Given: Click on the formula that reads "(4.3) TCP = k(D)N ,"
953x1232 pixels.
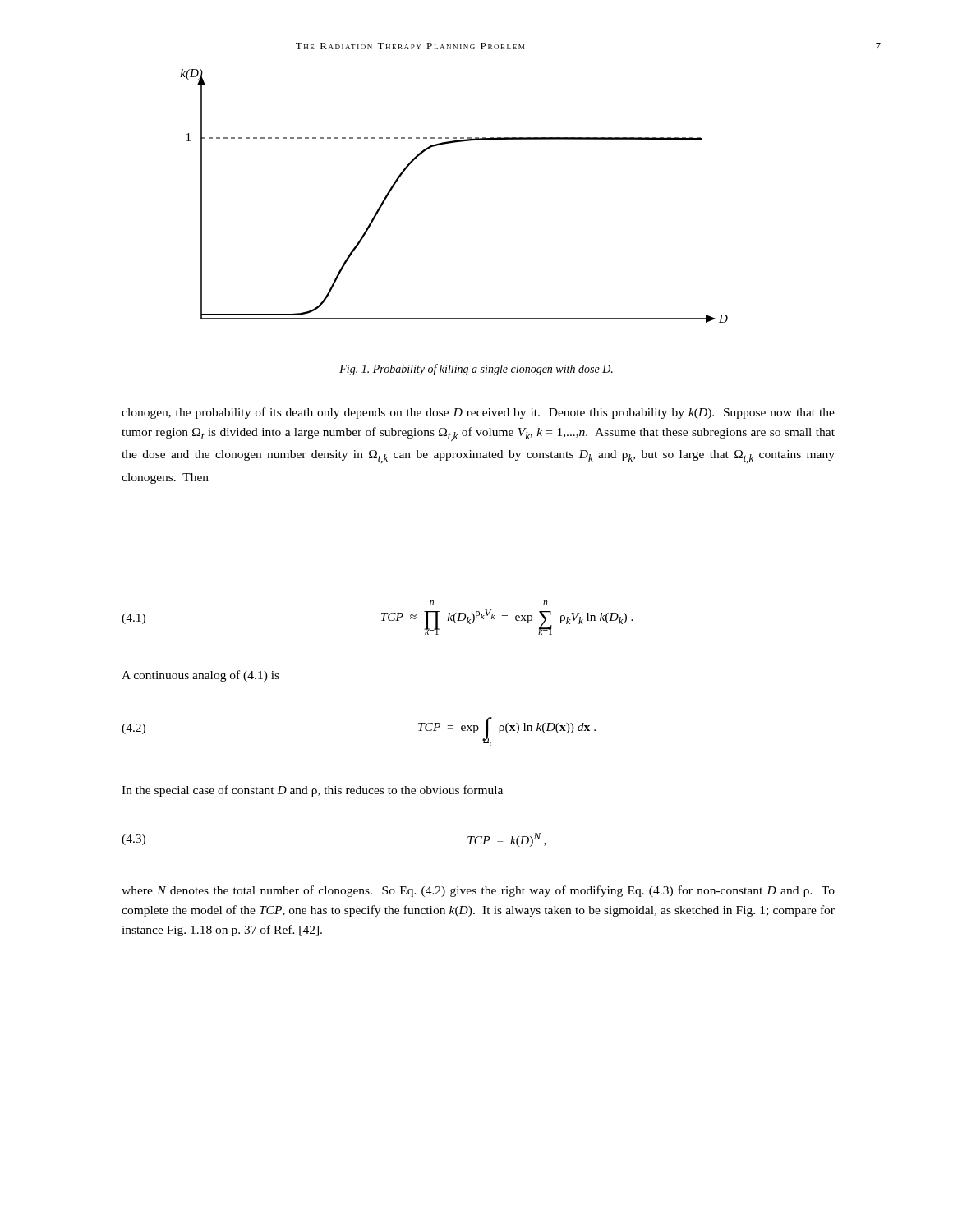Looking at the screenshot, I should click(x=478, y=839).
